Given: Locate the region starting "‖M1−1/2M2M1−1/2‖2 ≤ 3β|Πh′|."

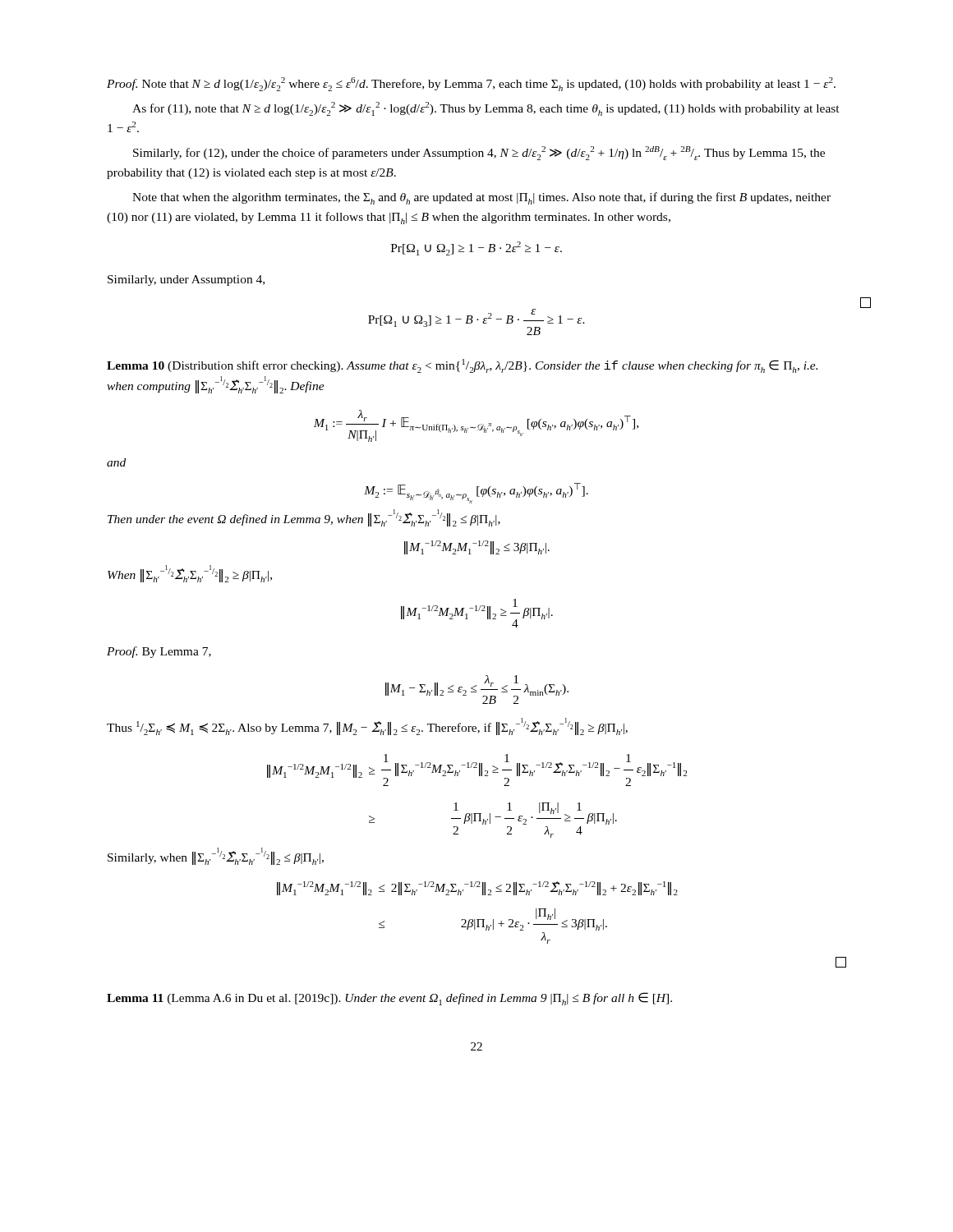Looking at the screenshot, I should point(476,547).
